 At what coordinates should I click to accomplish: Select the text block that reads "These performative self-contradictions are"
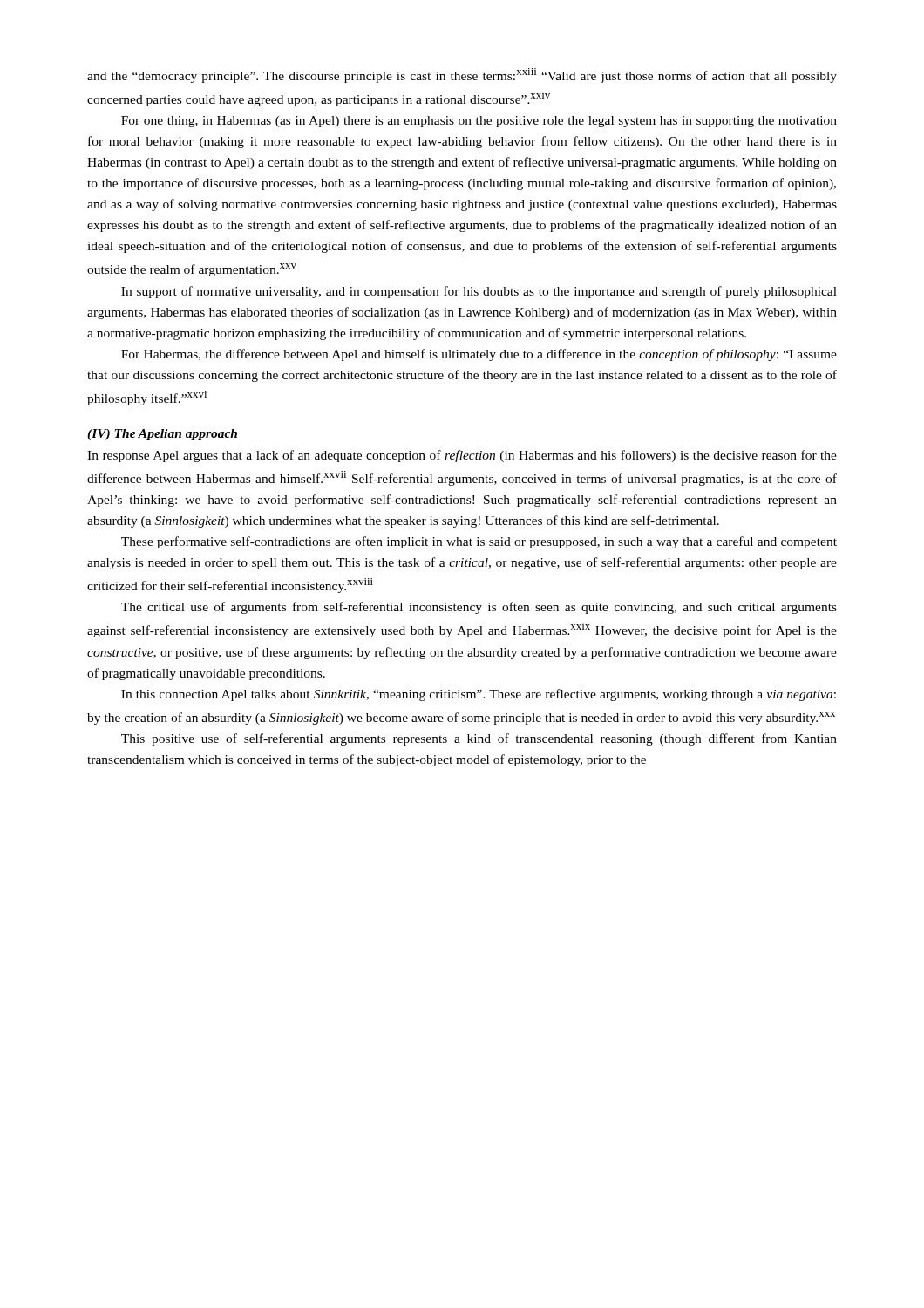point(462,564)
